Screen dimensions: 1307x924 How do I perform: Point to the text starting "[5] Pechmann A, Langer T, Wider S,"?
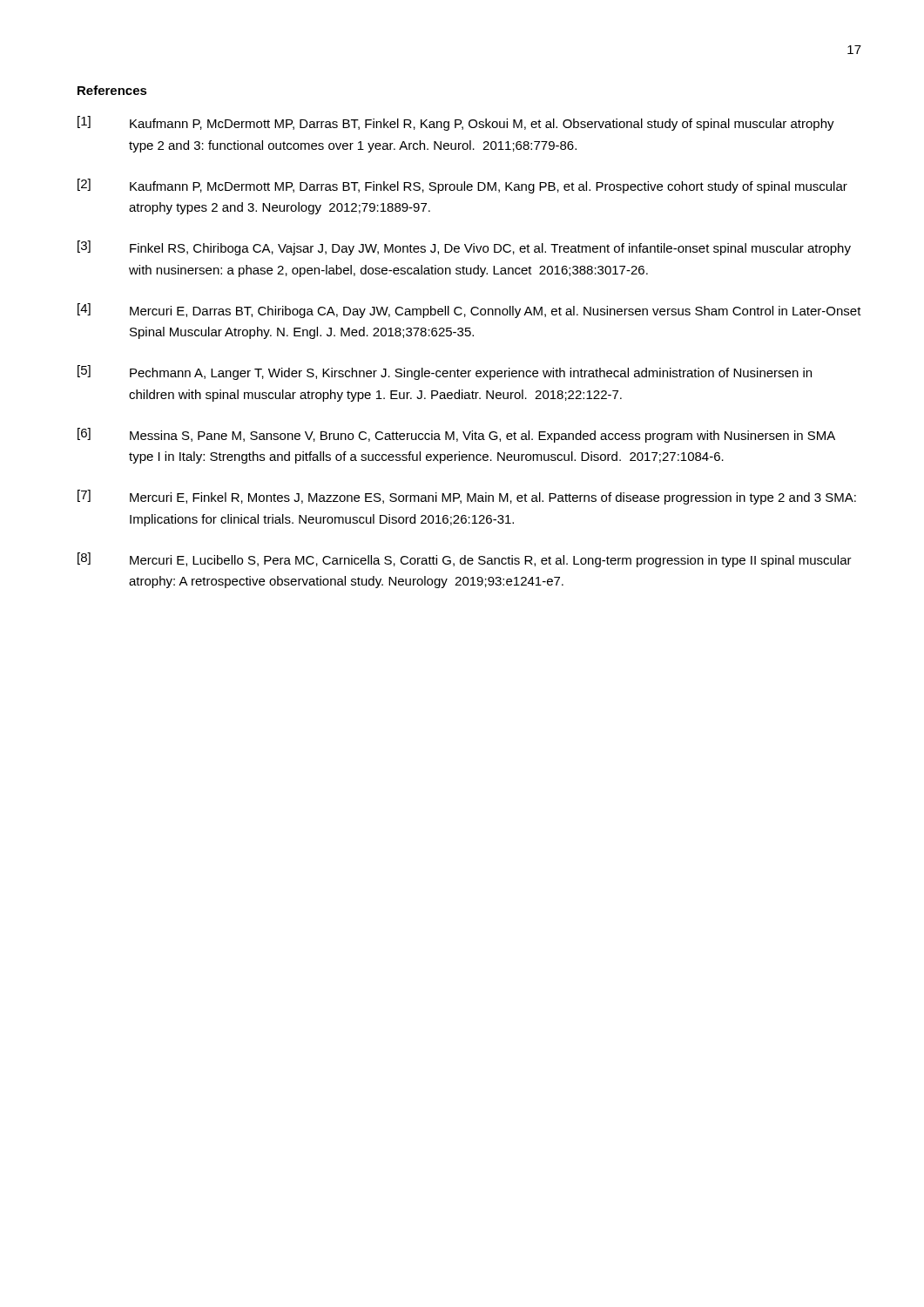tap(469, 384)
